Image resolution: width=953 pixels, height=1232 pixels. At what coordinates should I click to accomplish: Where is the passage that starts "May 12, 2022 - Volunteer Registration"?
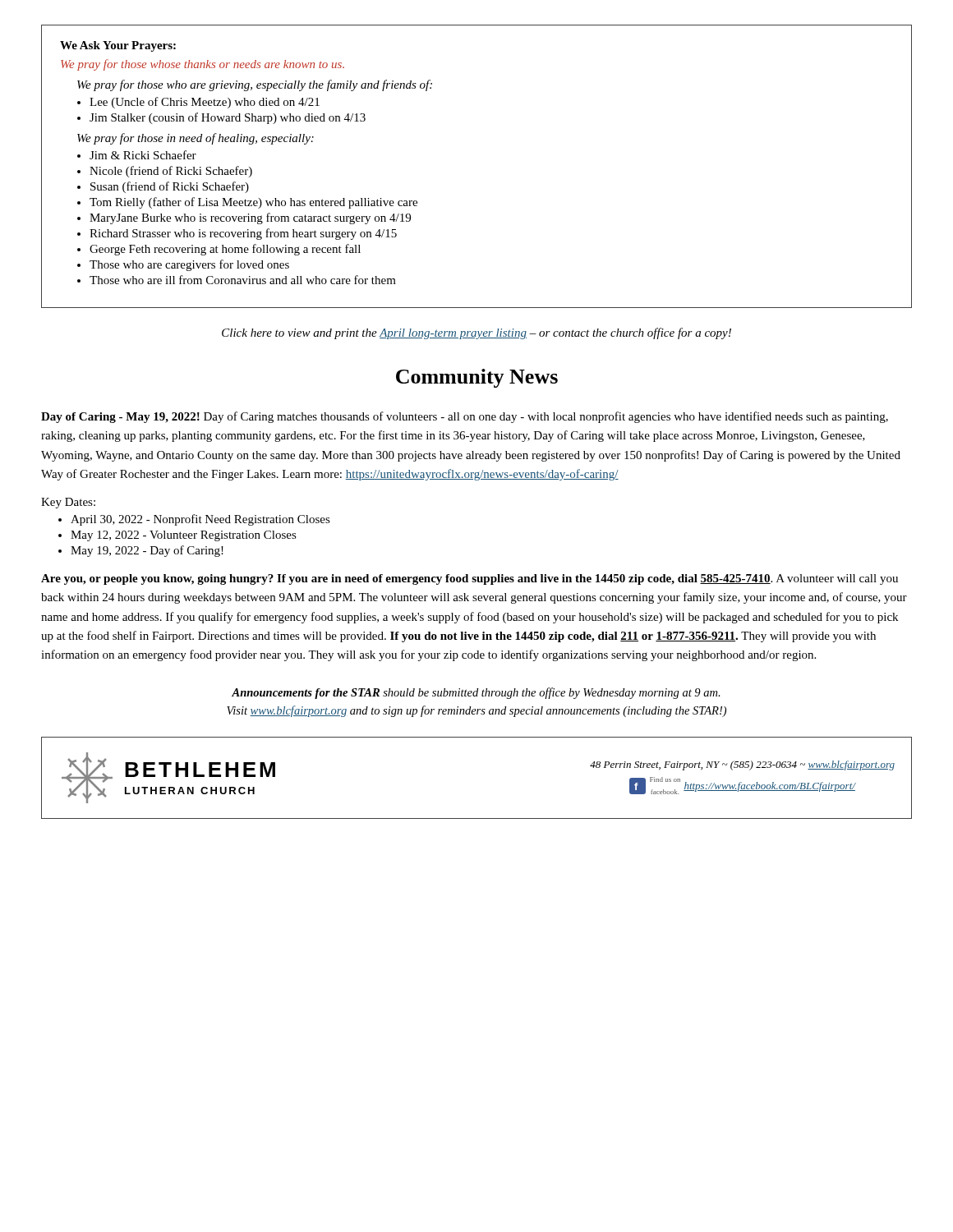[x=184, y=535]
